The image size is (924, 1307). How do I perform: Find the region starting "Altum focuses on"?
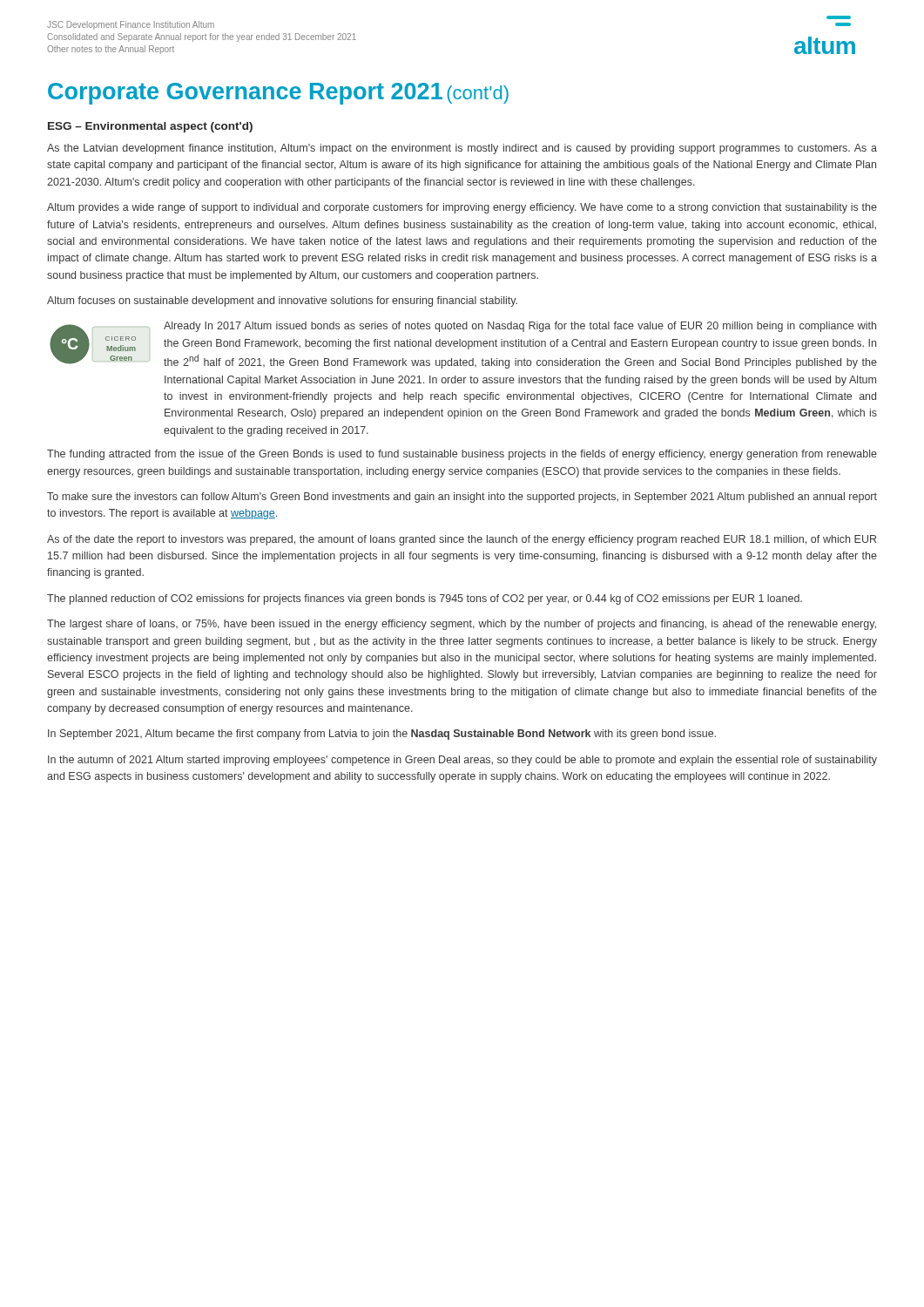click(x=283, y=301)
